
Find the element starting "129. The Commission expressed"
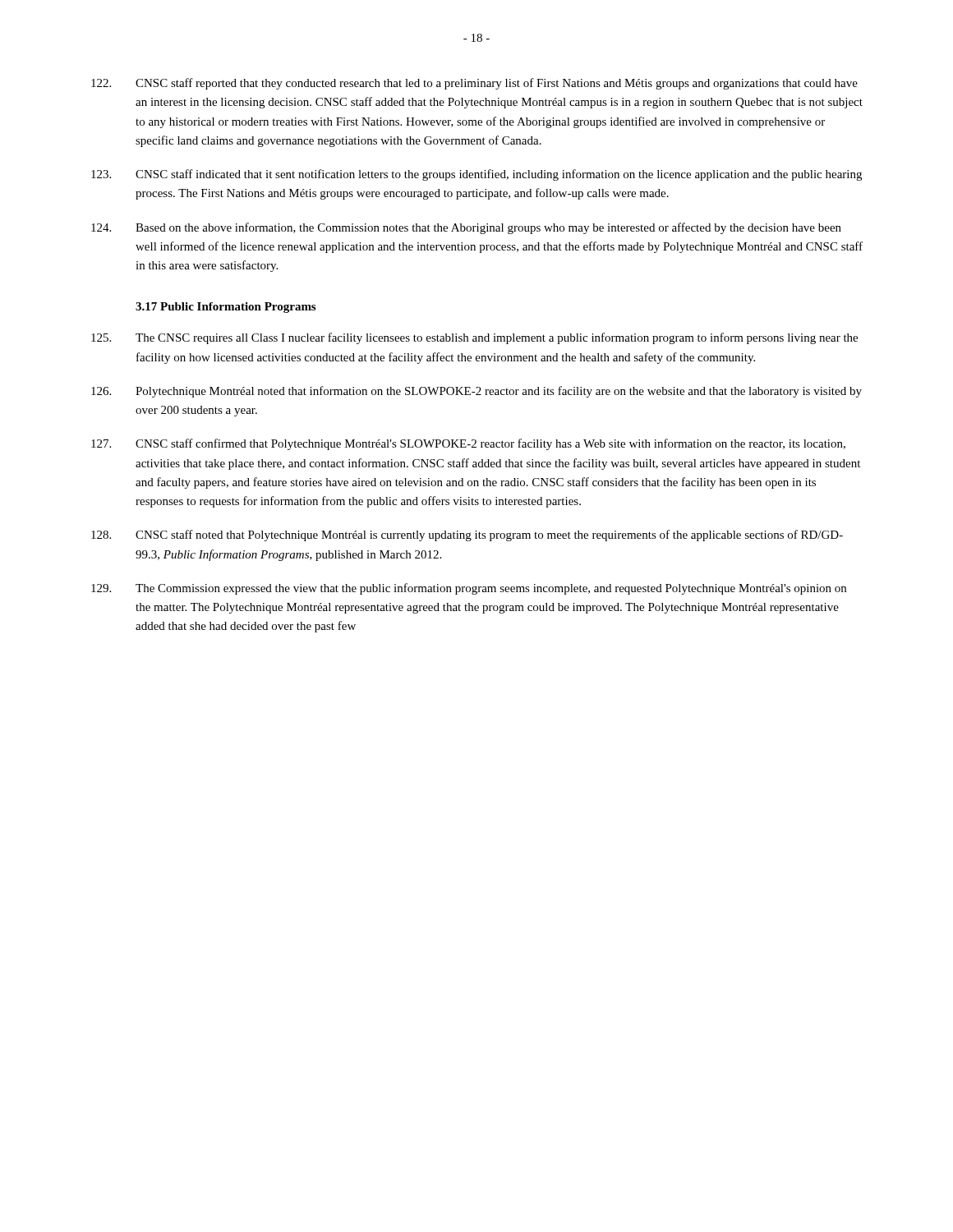pos(476,607)
